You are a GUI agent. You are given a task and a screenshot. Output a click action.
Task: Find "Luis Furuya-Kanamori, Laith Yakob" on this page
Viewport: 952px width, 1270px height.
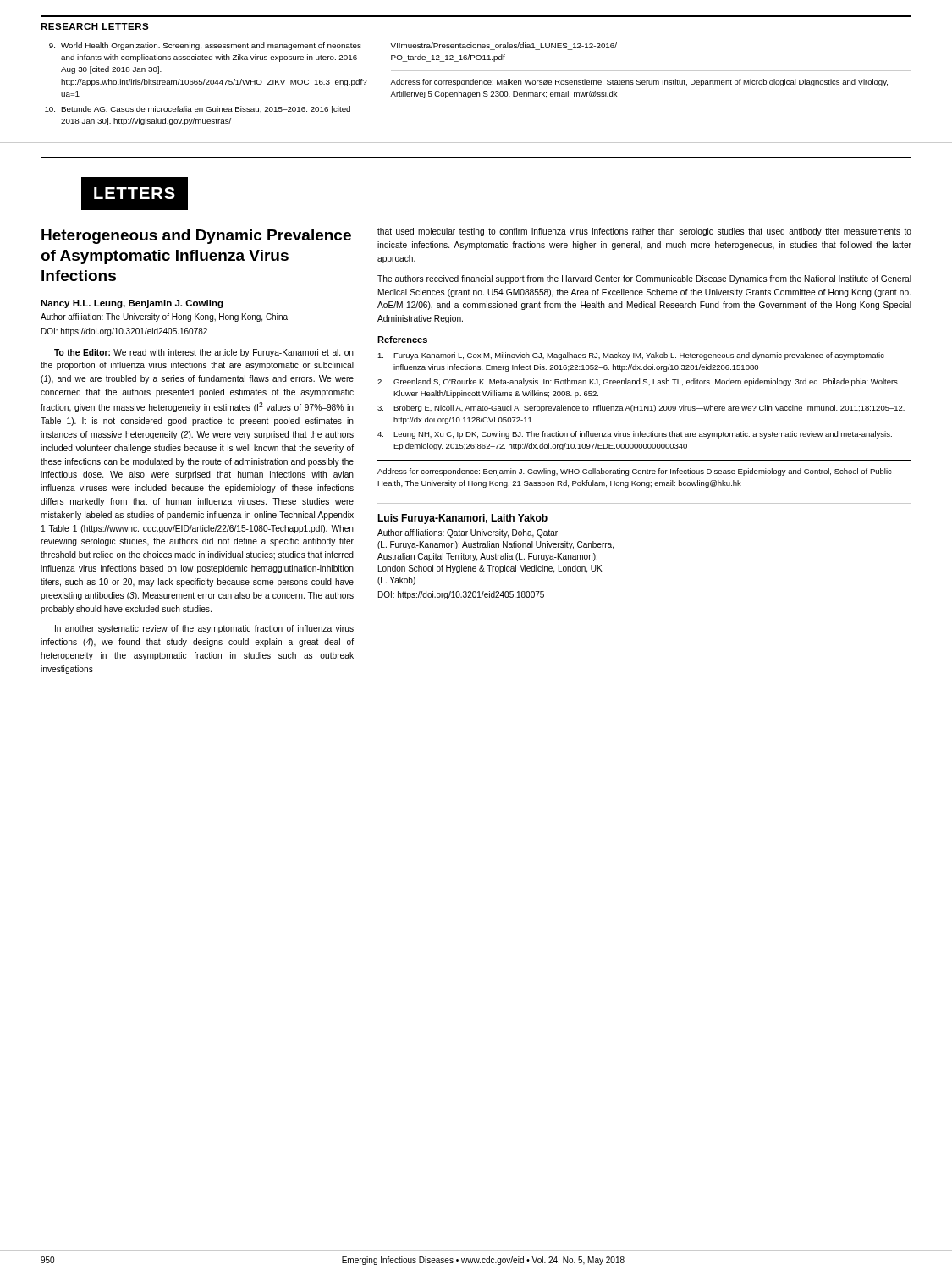pyautogui.click(x=462, y=518)
